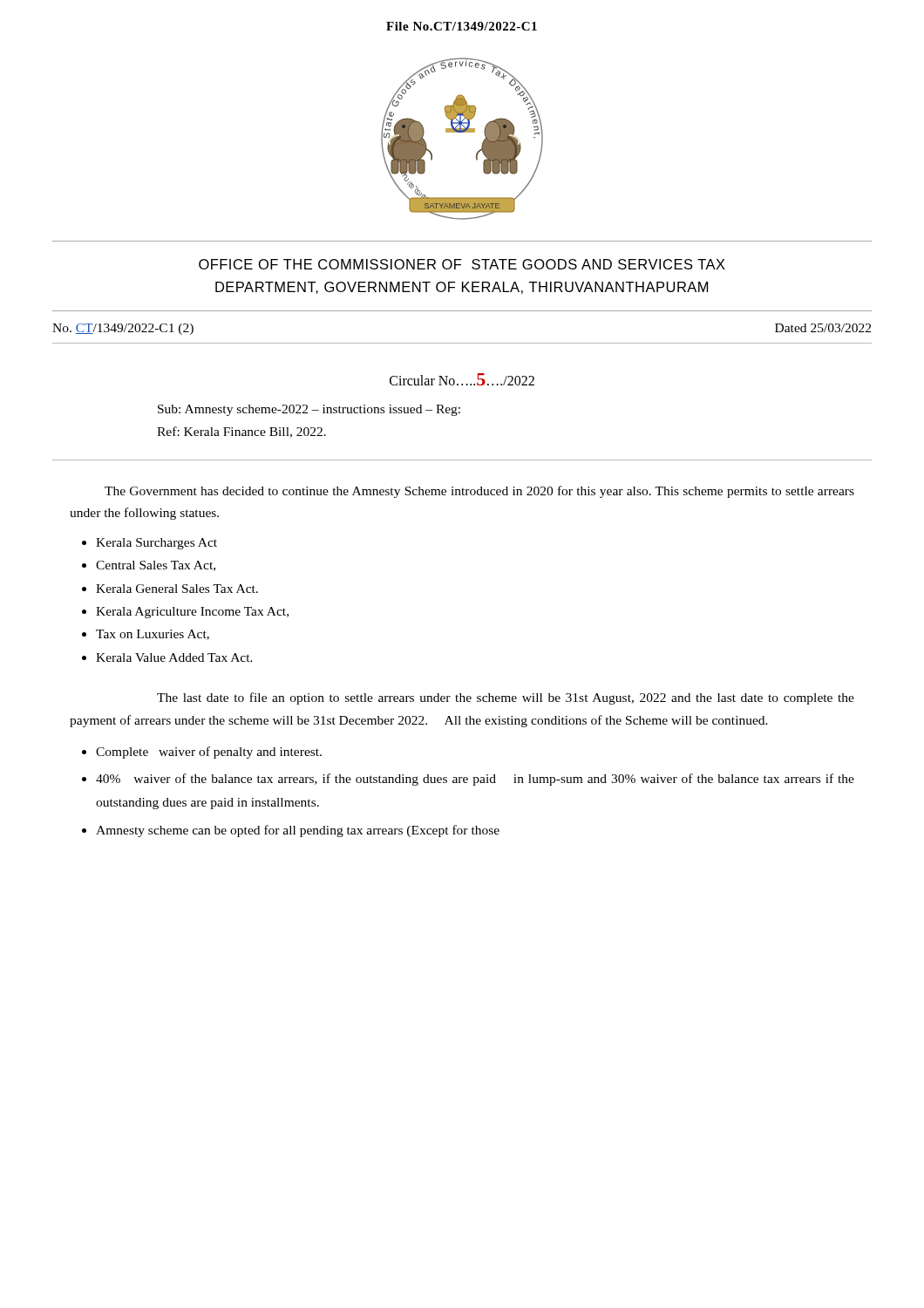Image resolution: width=924 pixels, height=1308 pixels.
Task: Locate the text that reads "Circular No…..5…./2022"
Action: 462,379
